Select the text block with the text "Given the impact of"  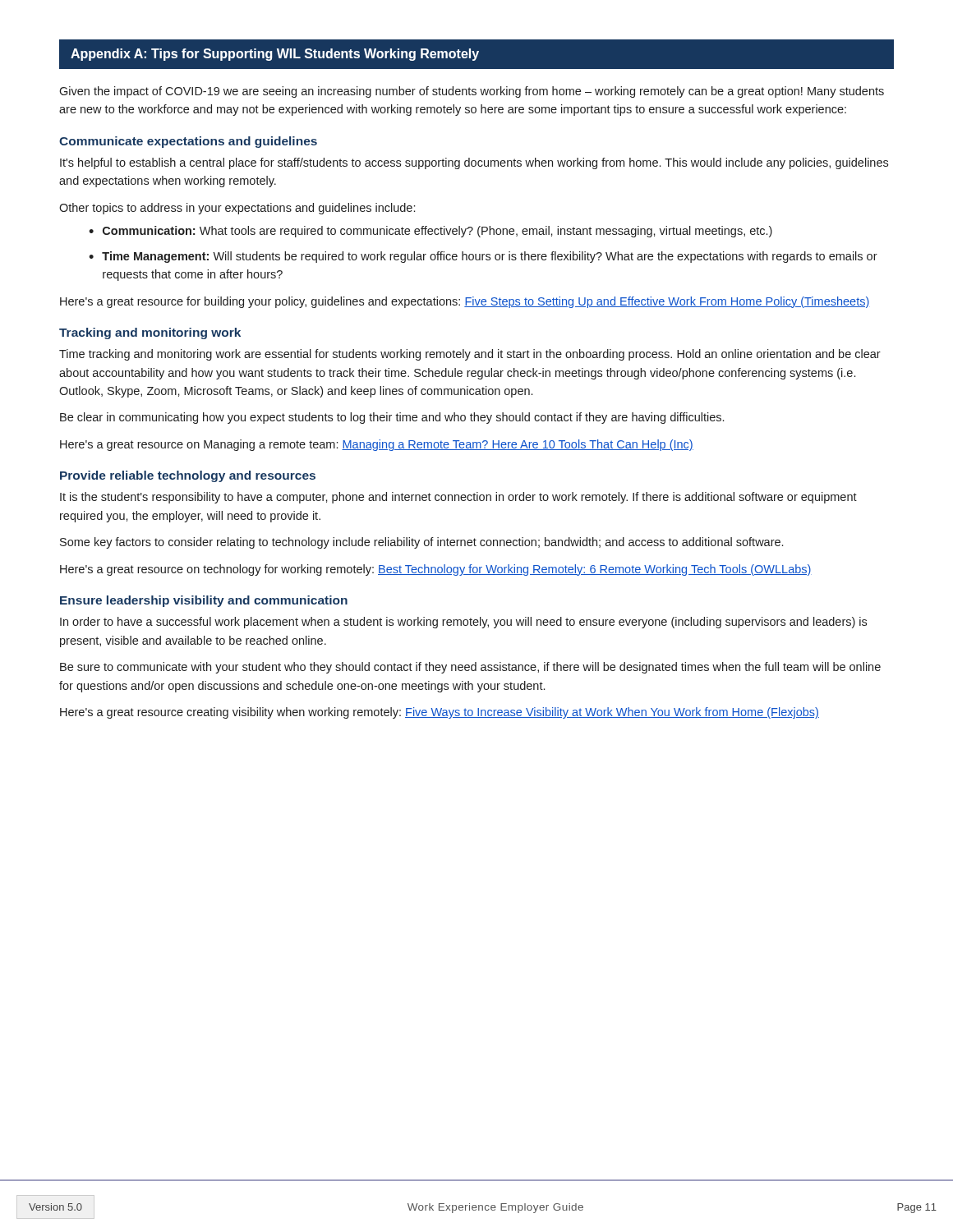pyautogui.click(x=472, y=100)
